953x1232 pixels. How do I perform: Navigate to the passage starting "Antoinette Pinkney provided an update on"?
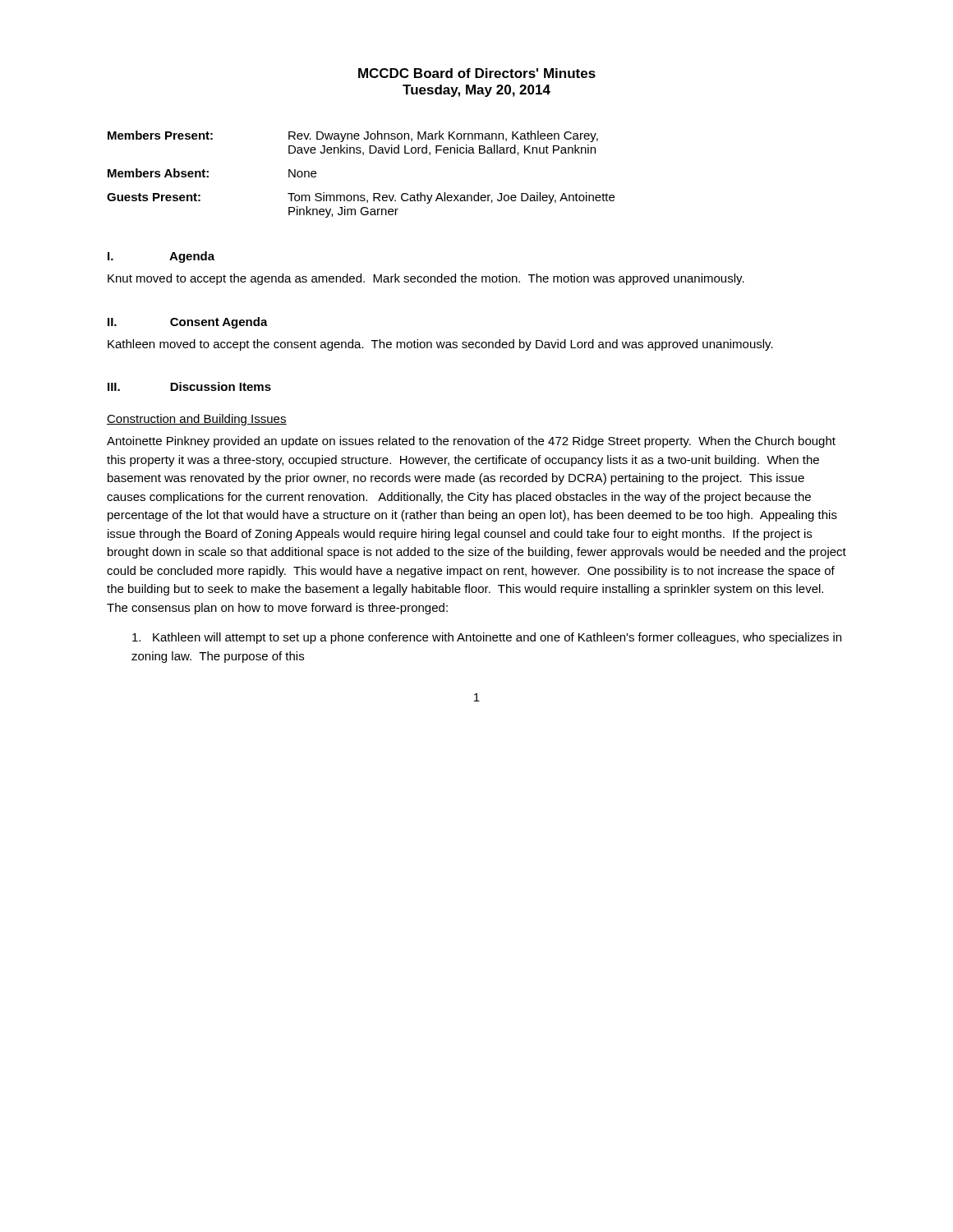pos(476,524)
